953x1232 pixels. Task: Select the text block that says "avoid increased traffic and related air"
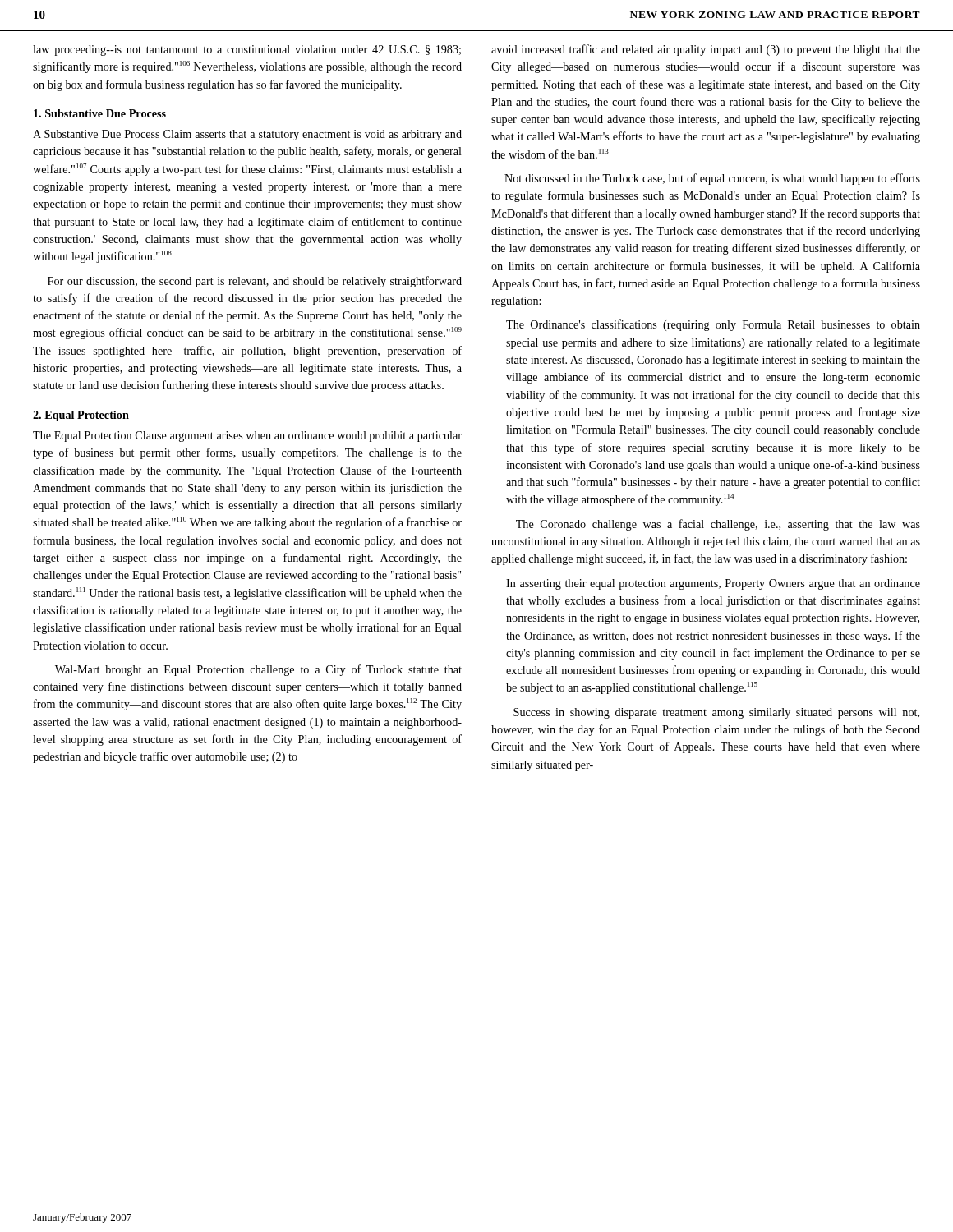tap(706, 102)
